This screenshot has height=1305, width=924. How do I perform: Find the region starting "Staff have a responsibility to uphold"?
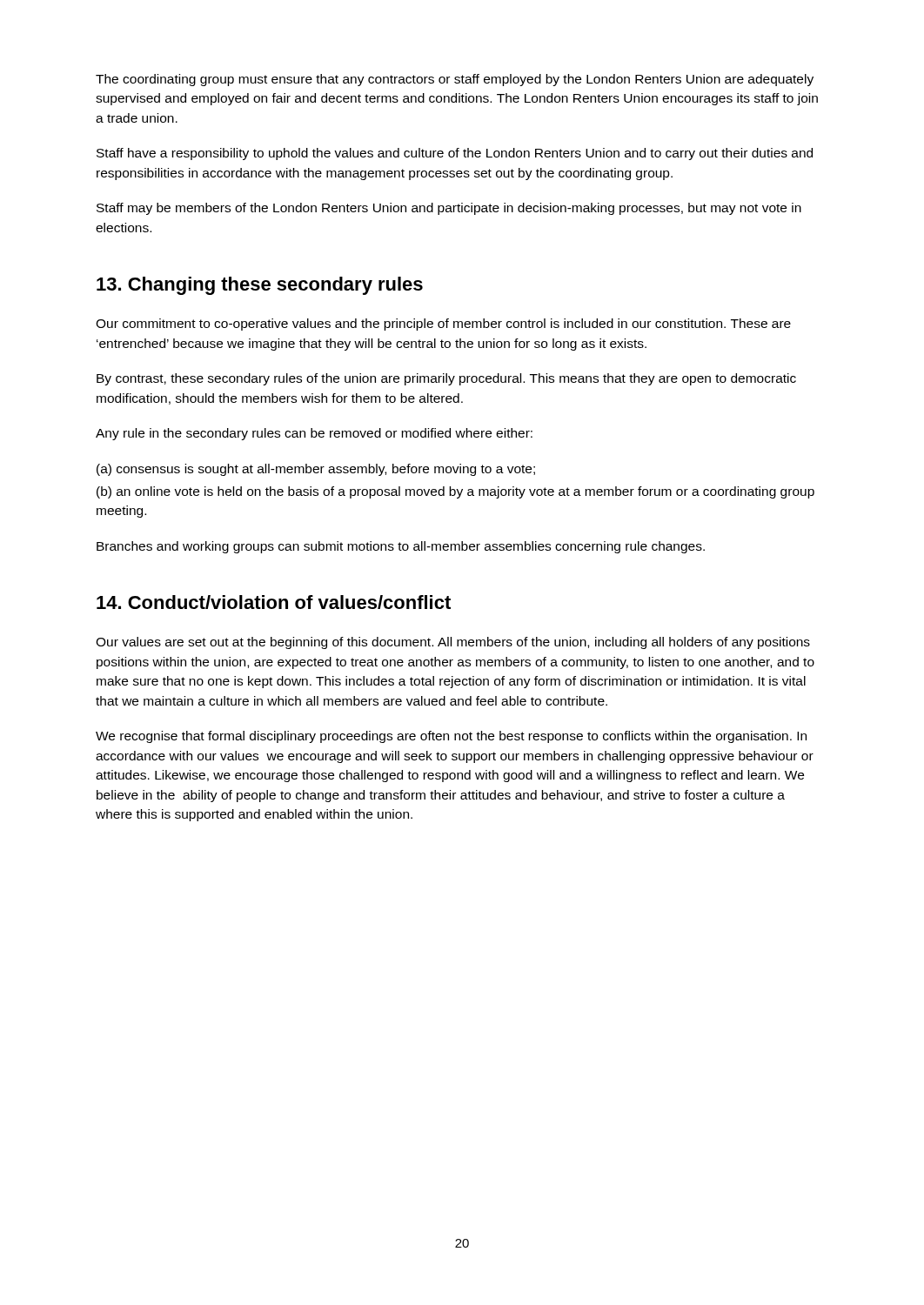455,163
